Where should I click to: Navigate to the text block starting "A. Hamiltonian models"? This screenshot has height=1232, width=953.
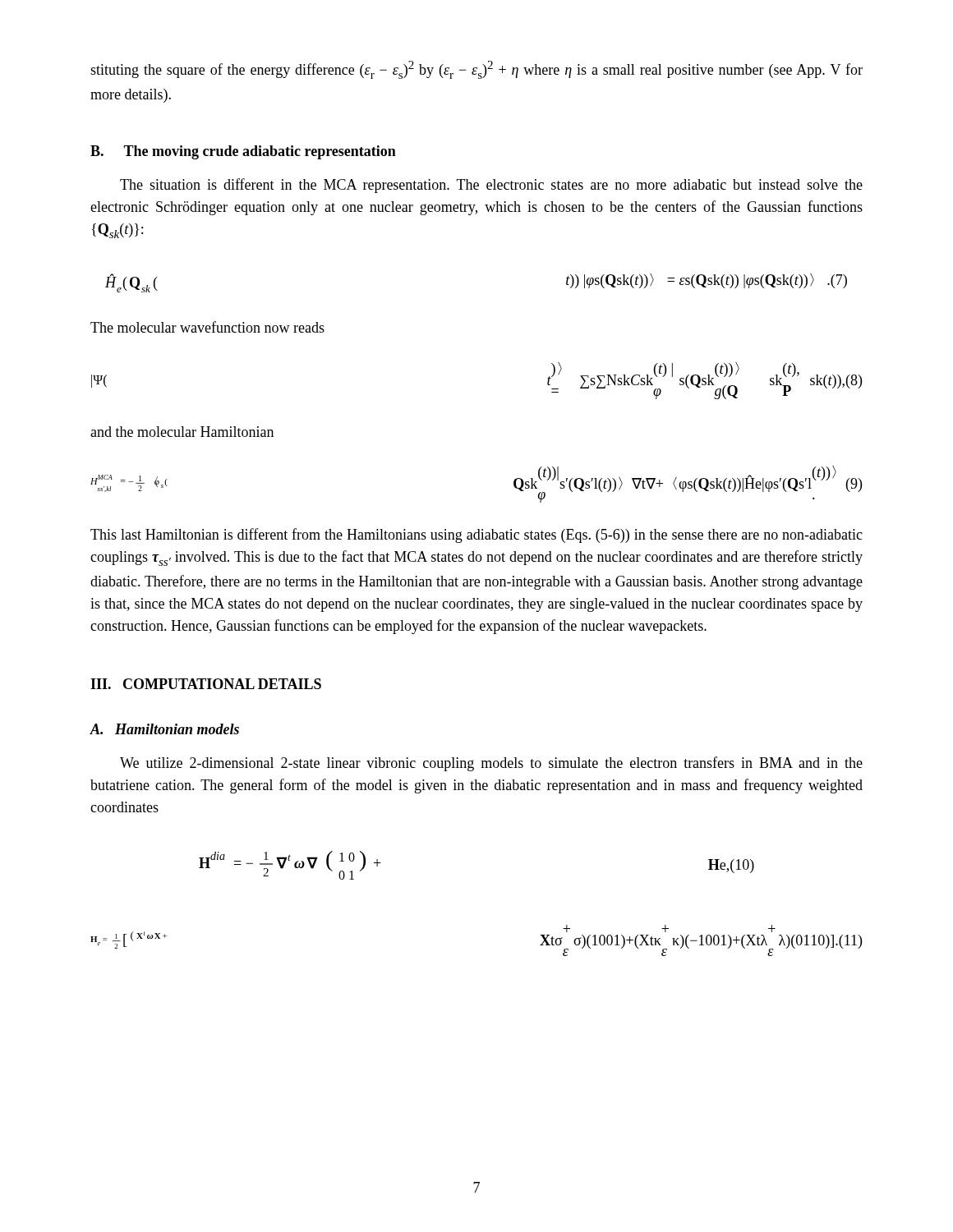165,730
